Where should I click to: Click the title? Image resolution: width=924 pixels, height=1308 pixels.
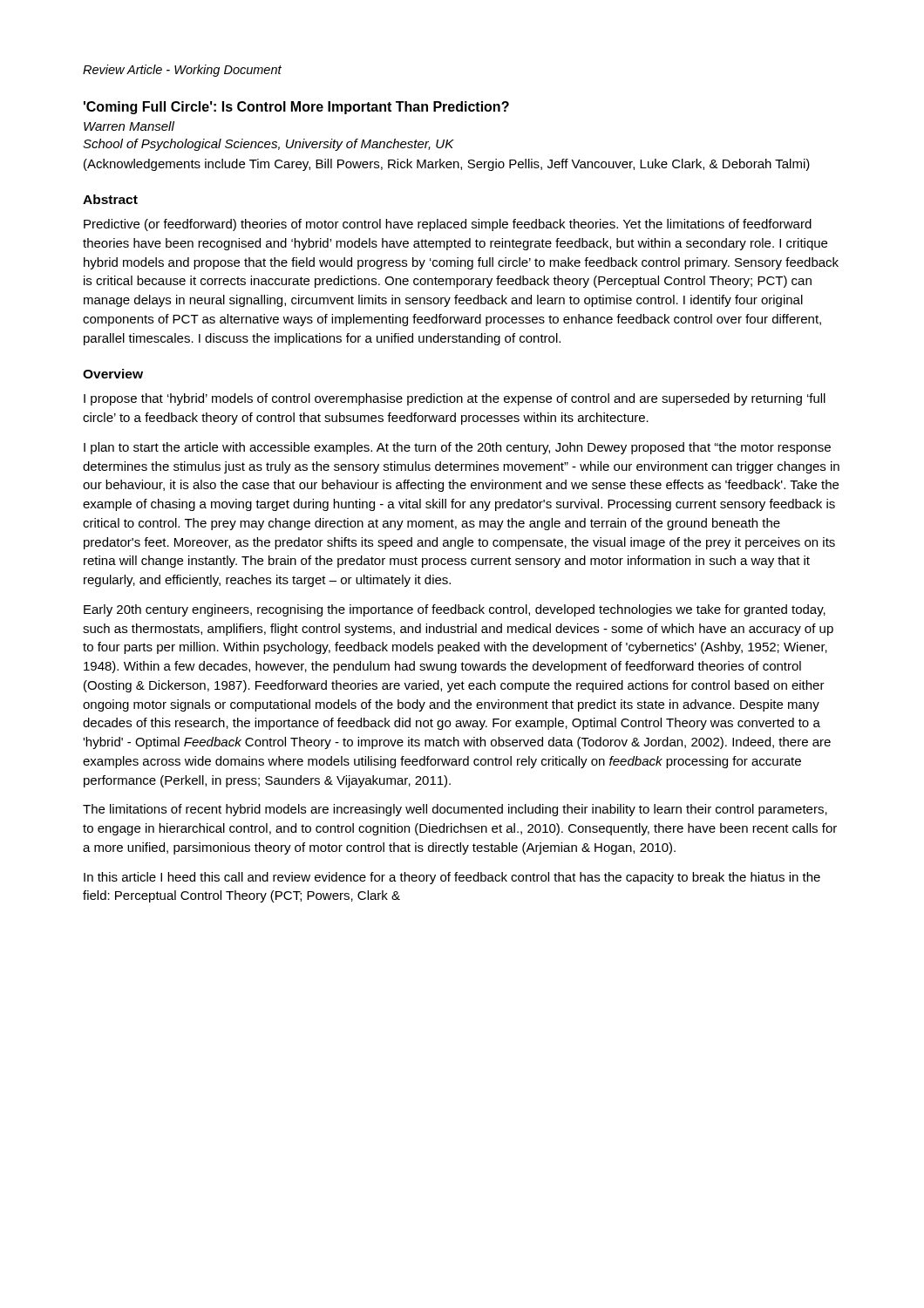(x=296, y=107)
